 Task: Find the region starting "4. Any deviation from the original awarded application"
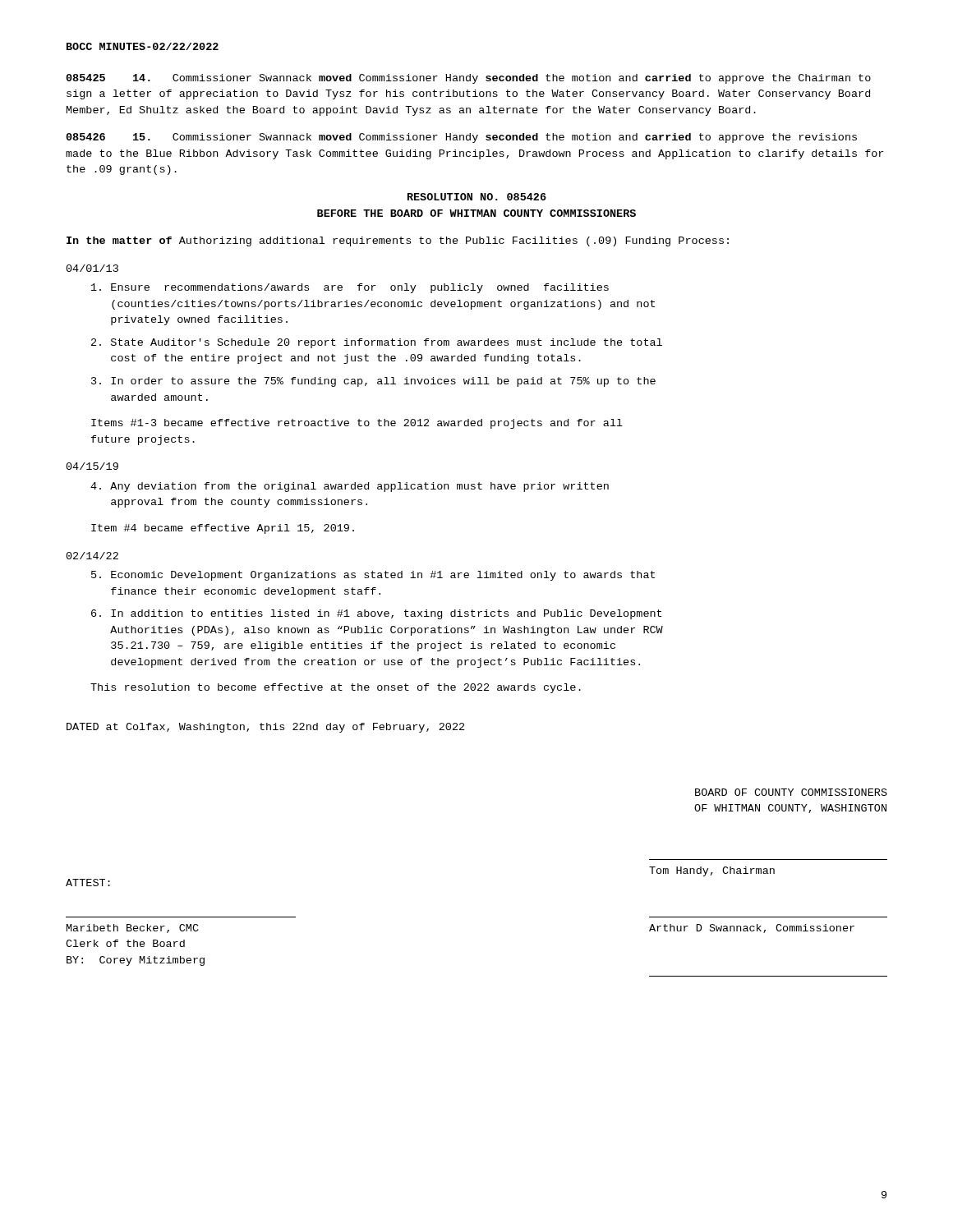point(350,495)
